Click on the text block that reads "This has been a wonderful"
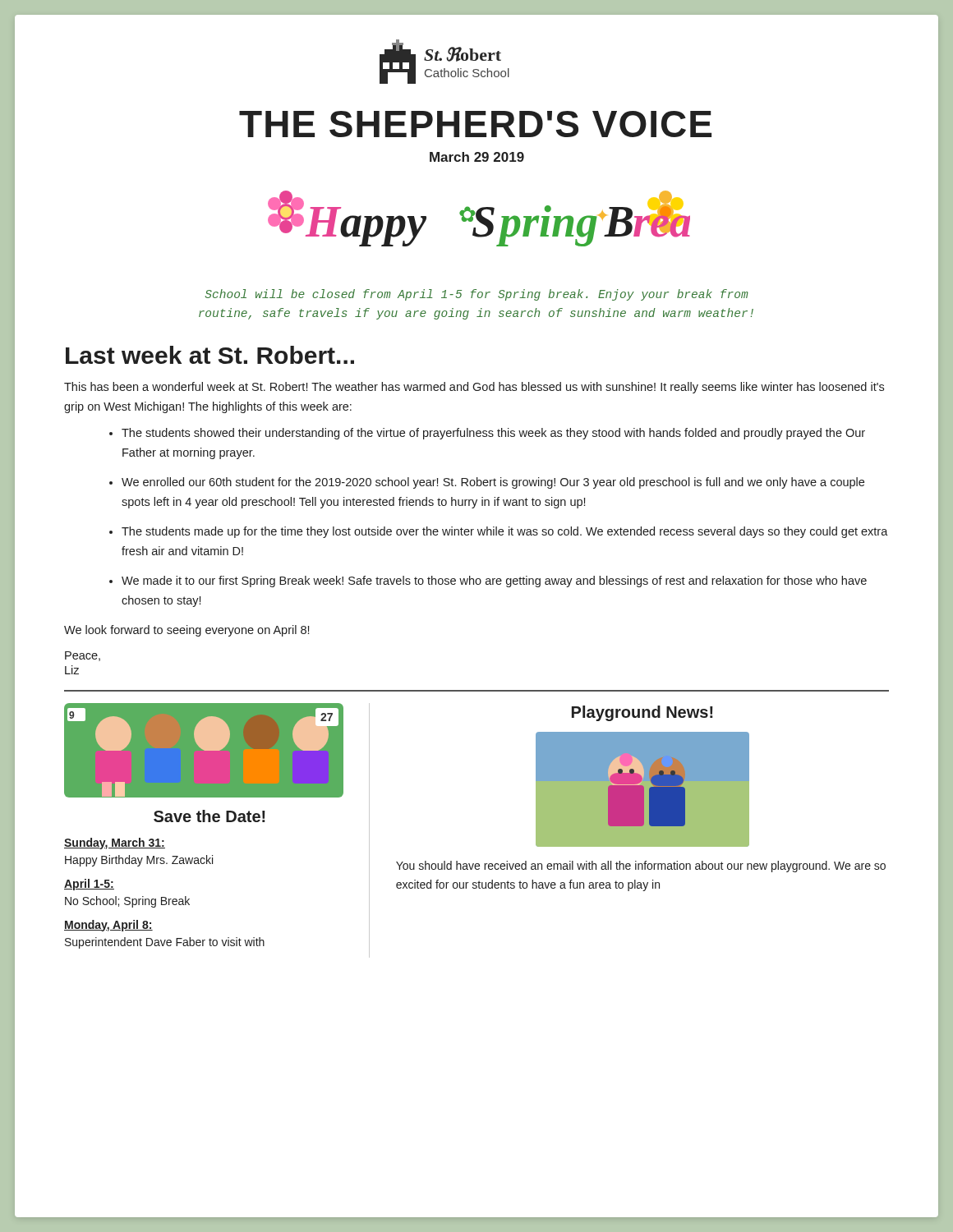The image size is (953, 1232). coord(474,397)
